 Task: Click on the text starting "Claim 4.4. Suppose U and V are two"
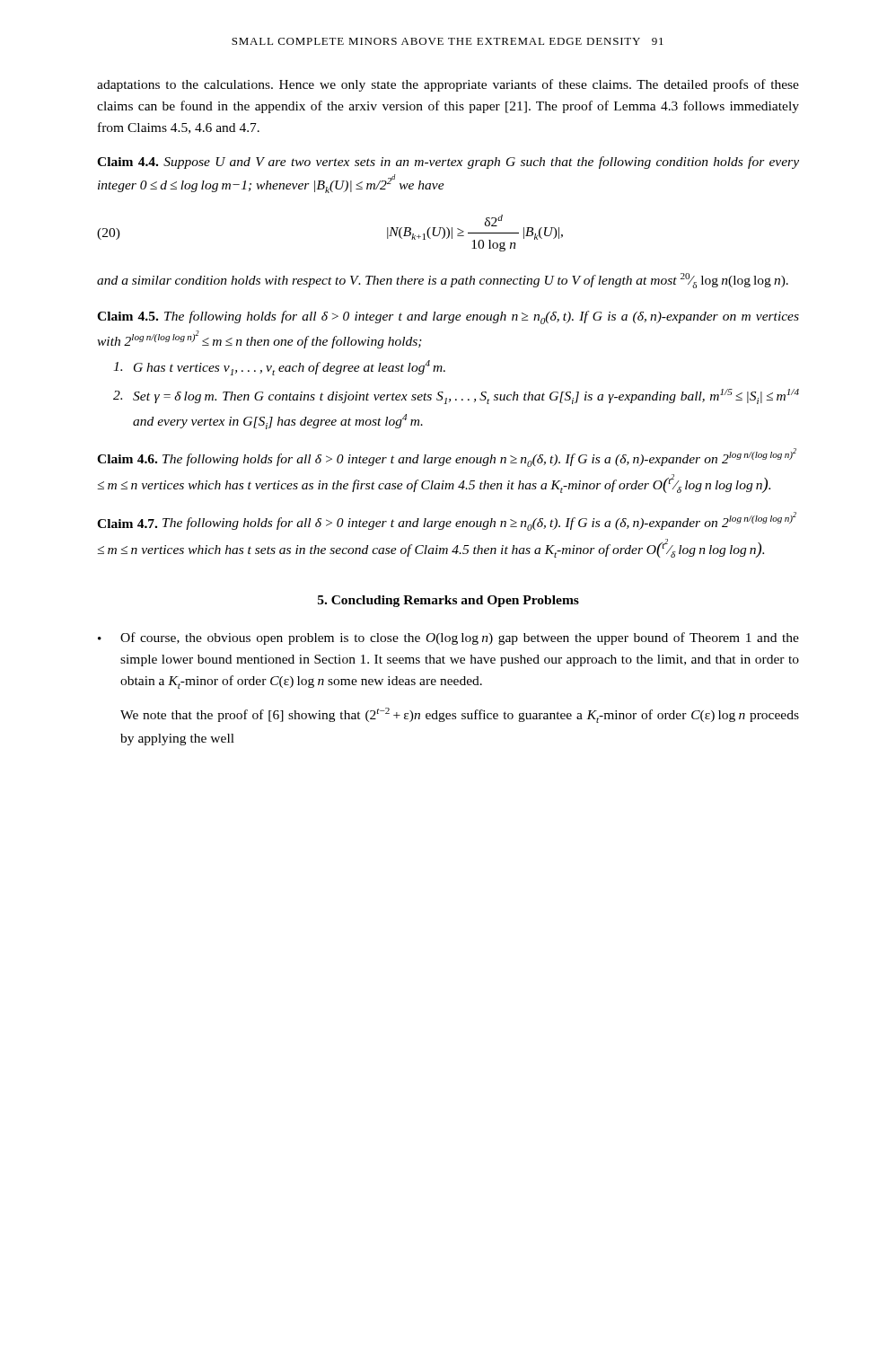448,174
